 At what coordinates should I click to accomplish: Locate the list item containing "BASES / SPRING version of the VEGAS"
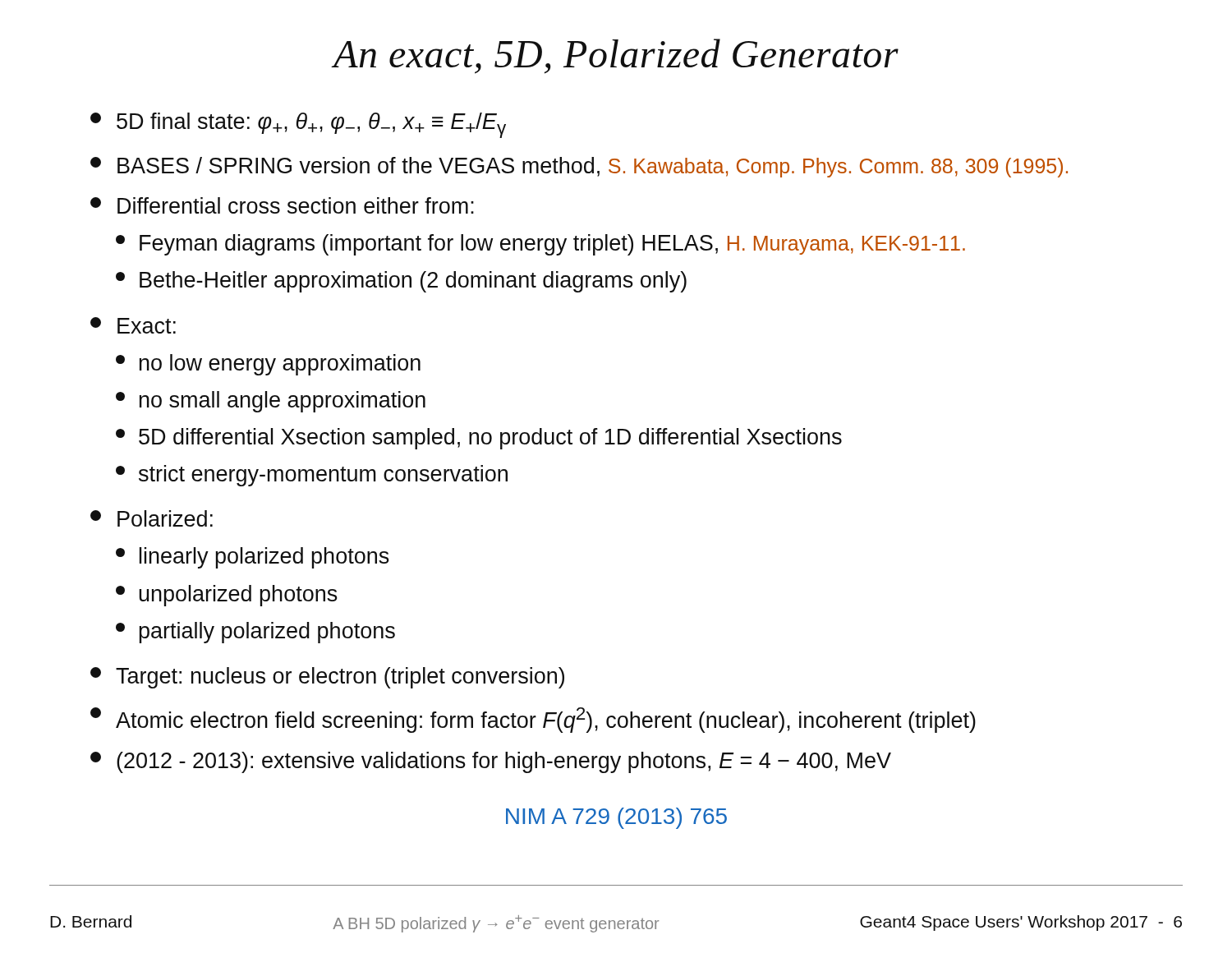(x=628, y=166)
